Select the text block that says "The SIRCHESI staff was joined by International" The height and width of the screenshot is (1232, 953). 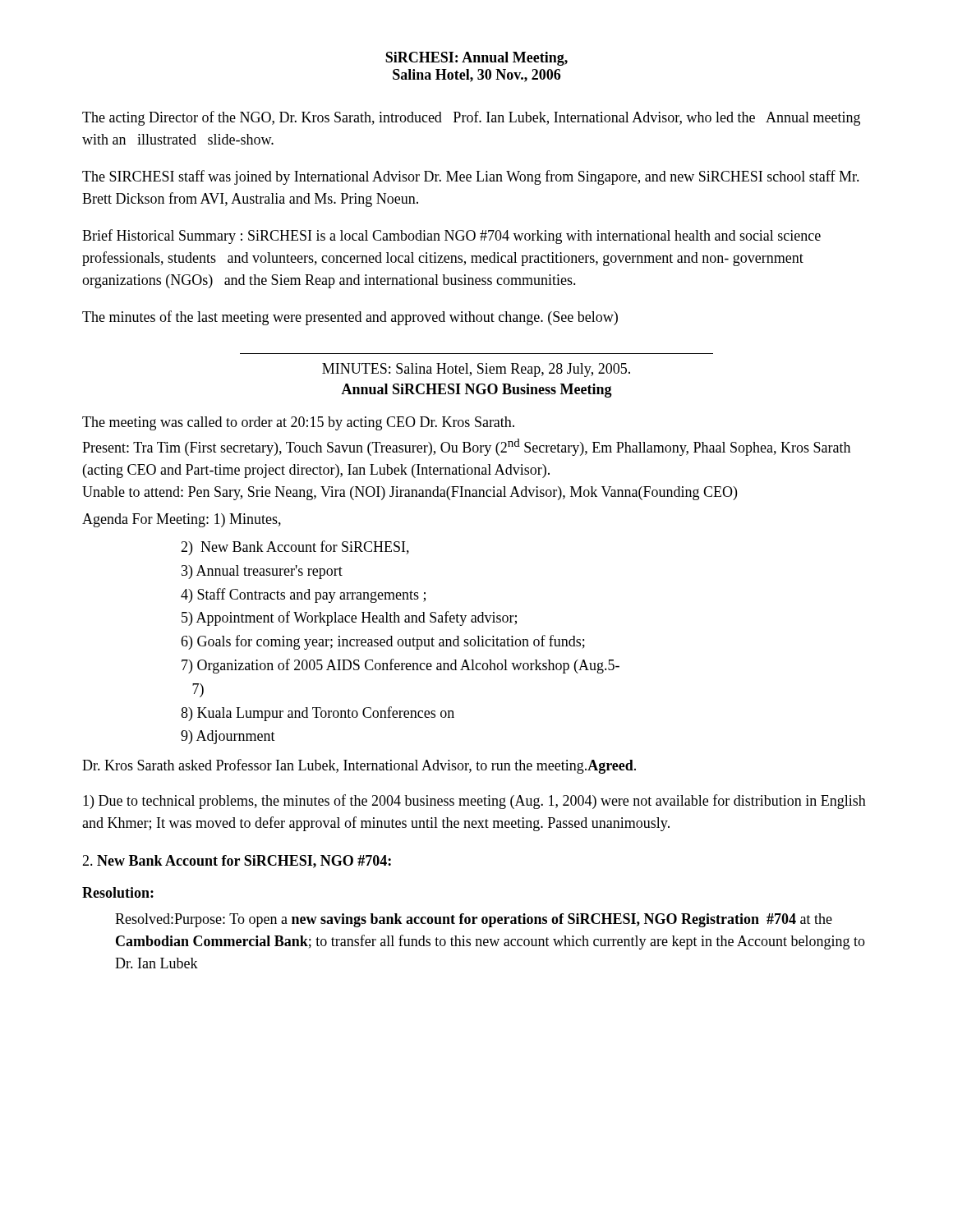click(x=471, y=188)
